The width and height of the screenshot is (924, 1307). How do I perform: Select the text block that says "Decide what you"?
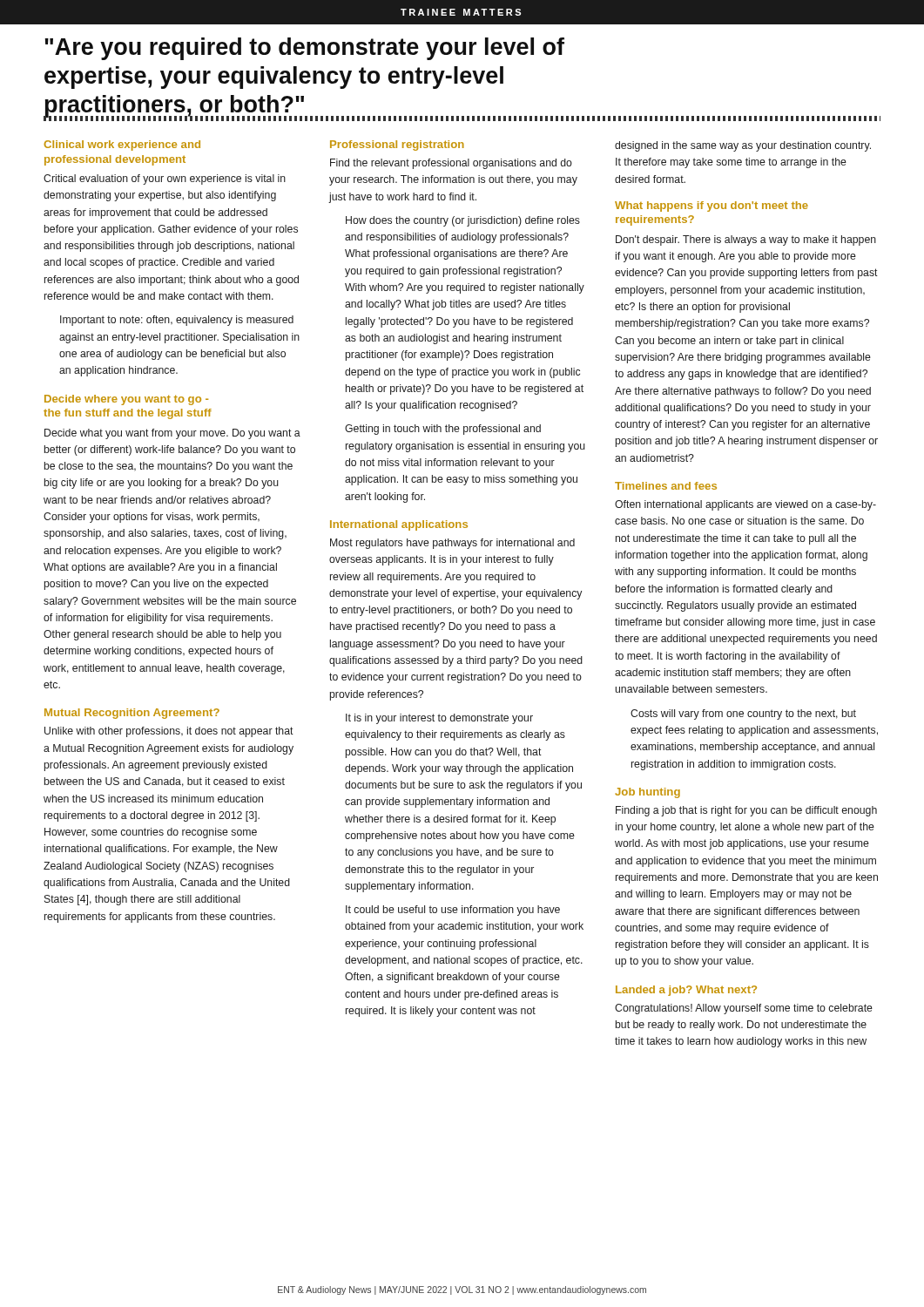[172, 559]
